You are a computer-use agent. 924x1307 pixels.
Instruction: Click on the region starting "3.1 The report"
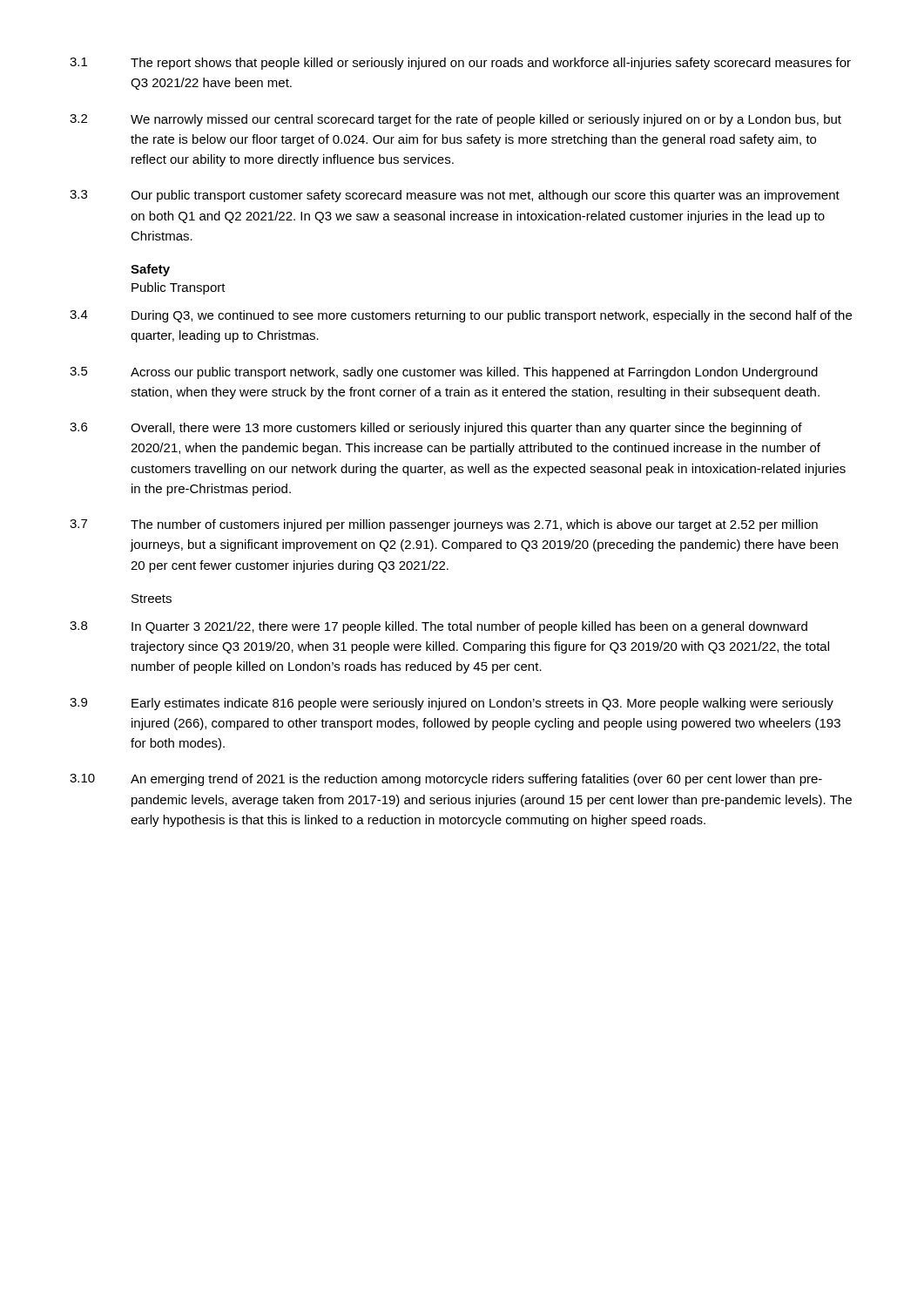[462, 73]
